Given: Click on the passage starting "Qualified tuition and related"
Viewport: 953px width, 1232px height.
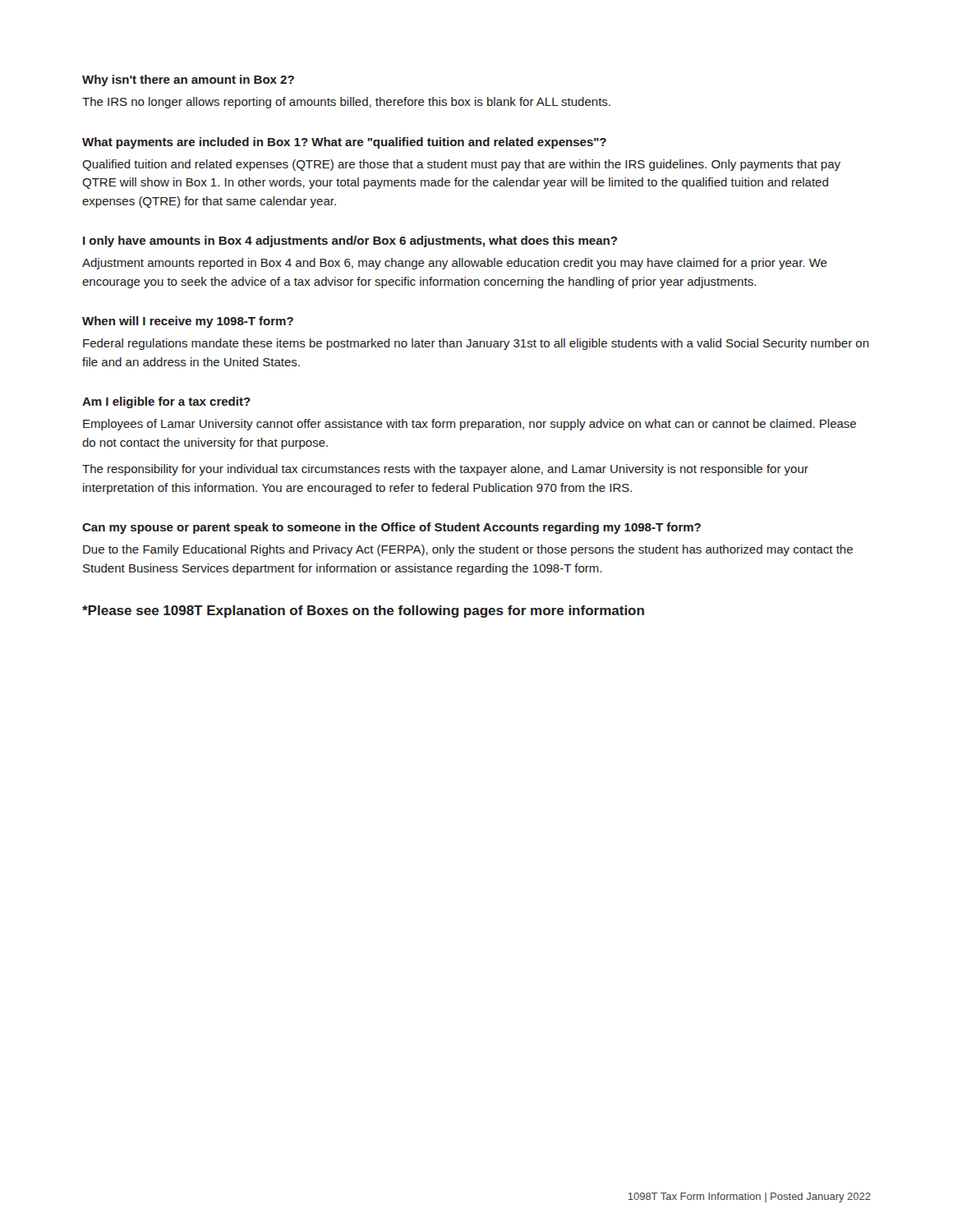Looking at the screenshot, I should click(x=461, y=182).
